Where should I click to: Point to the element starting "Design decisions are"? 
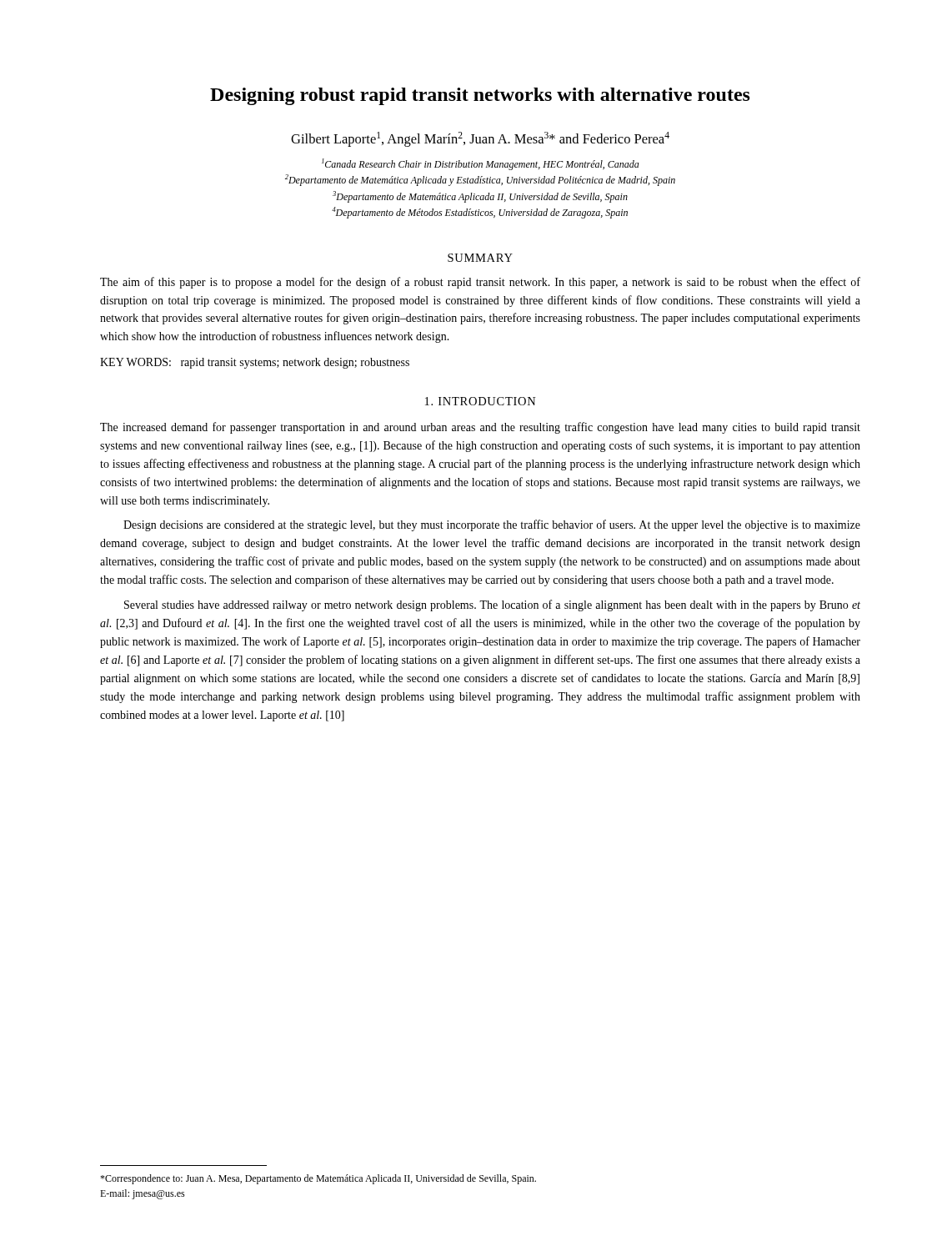pos(480,553)
